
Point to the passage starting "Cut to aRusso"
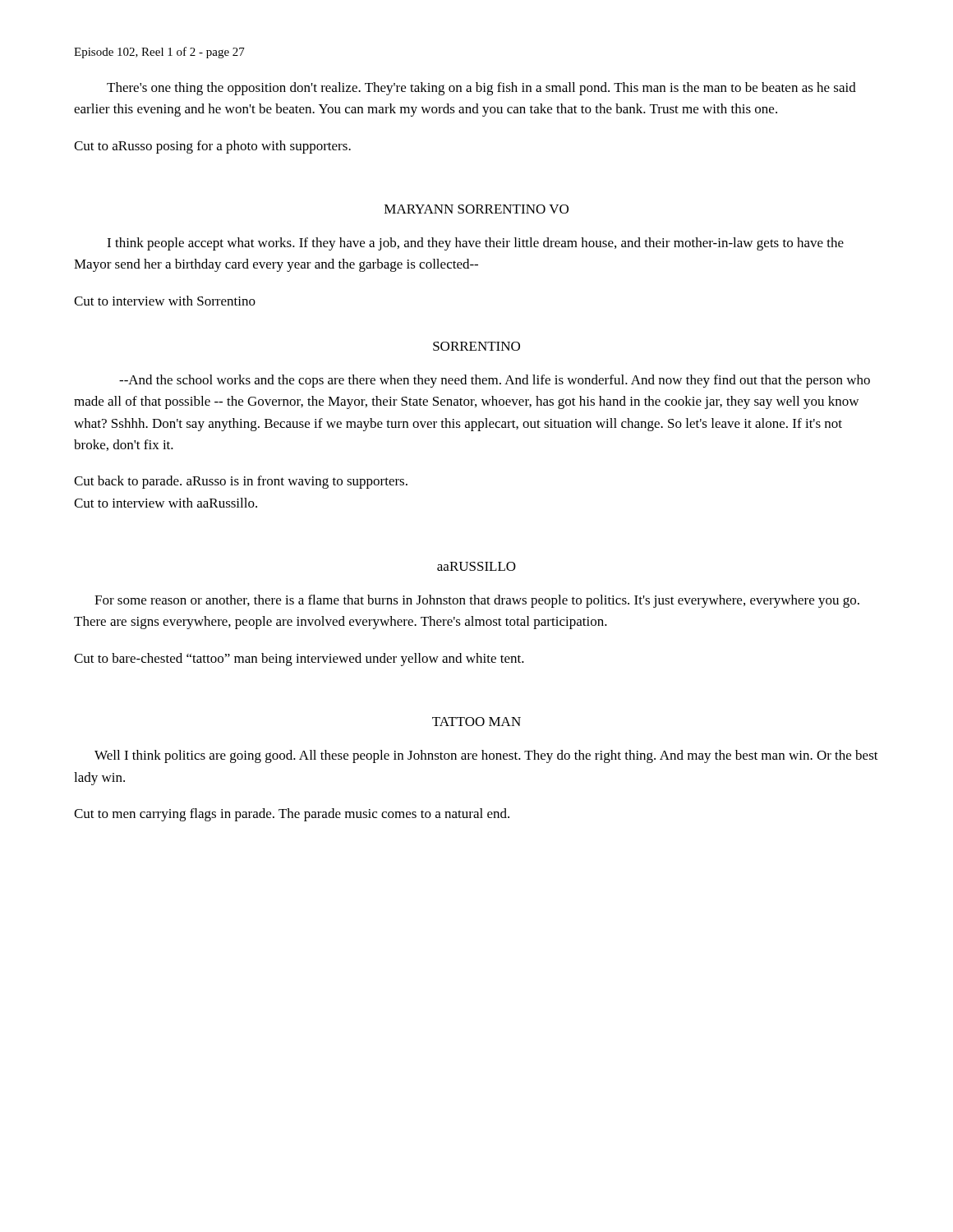point(212,147)
